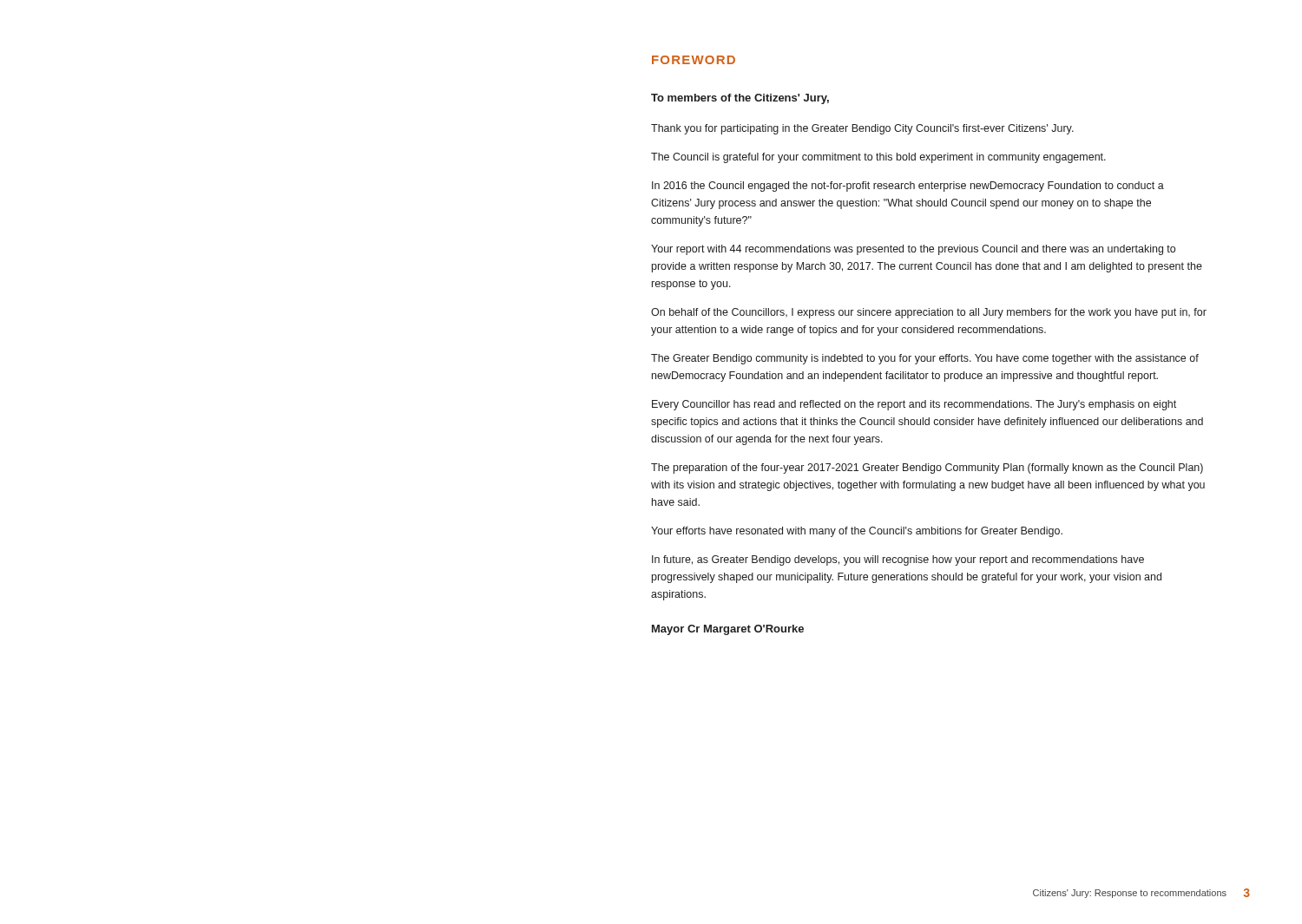The width and height of the screenshot is (1302, 924).
Task: Find the text block that reads "The Council is grateful for your"
Action: (879, 157)
